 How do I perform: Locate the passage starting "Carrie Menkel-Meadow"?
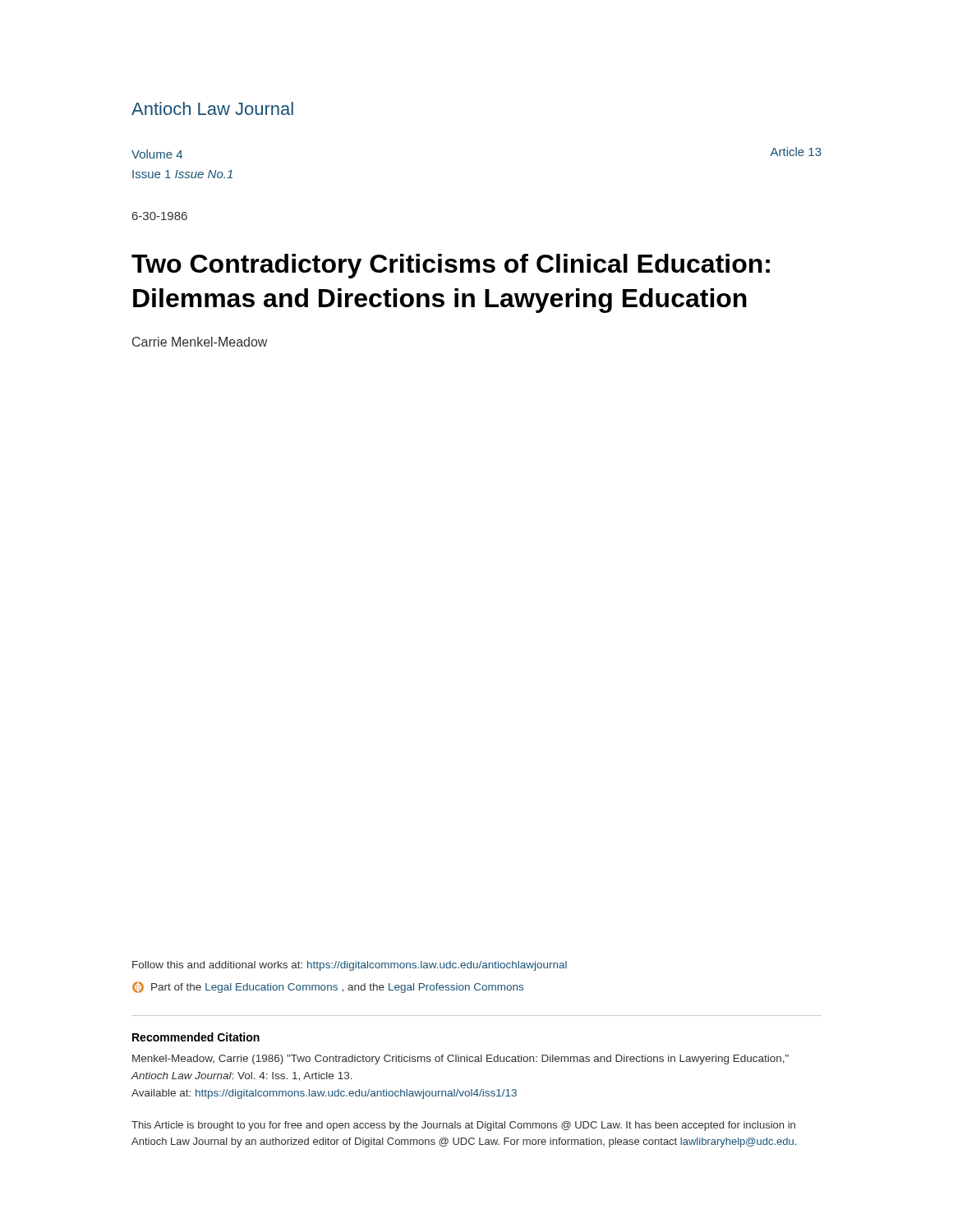click(x=199, y=342)
